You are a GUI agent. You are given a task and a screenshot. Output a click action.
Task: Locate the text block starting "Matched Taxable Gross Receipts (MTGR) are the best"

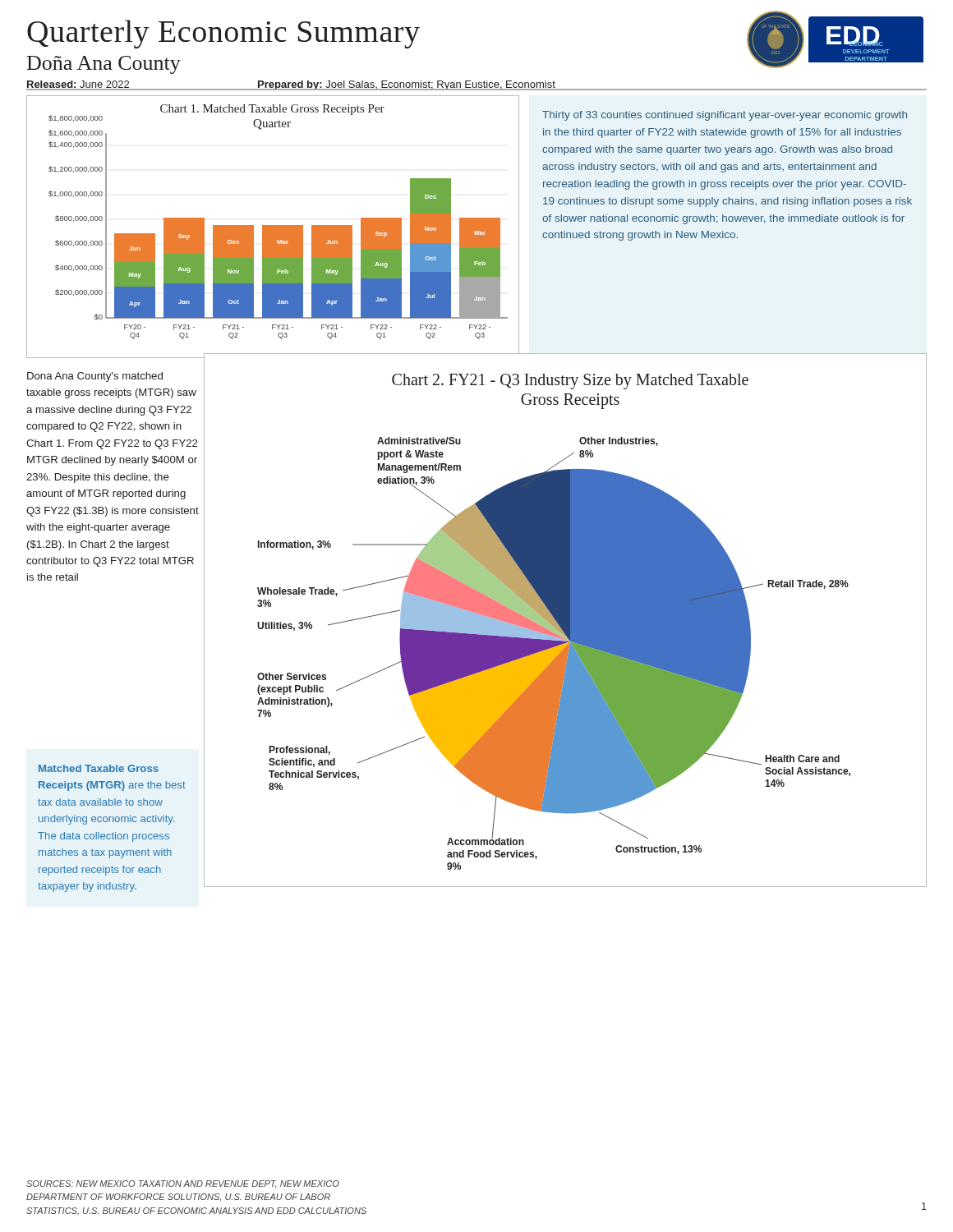click(x=112, y=827)
